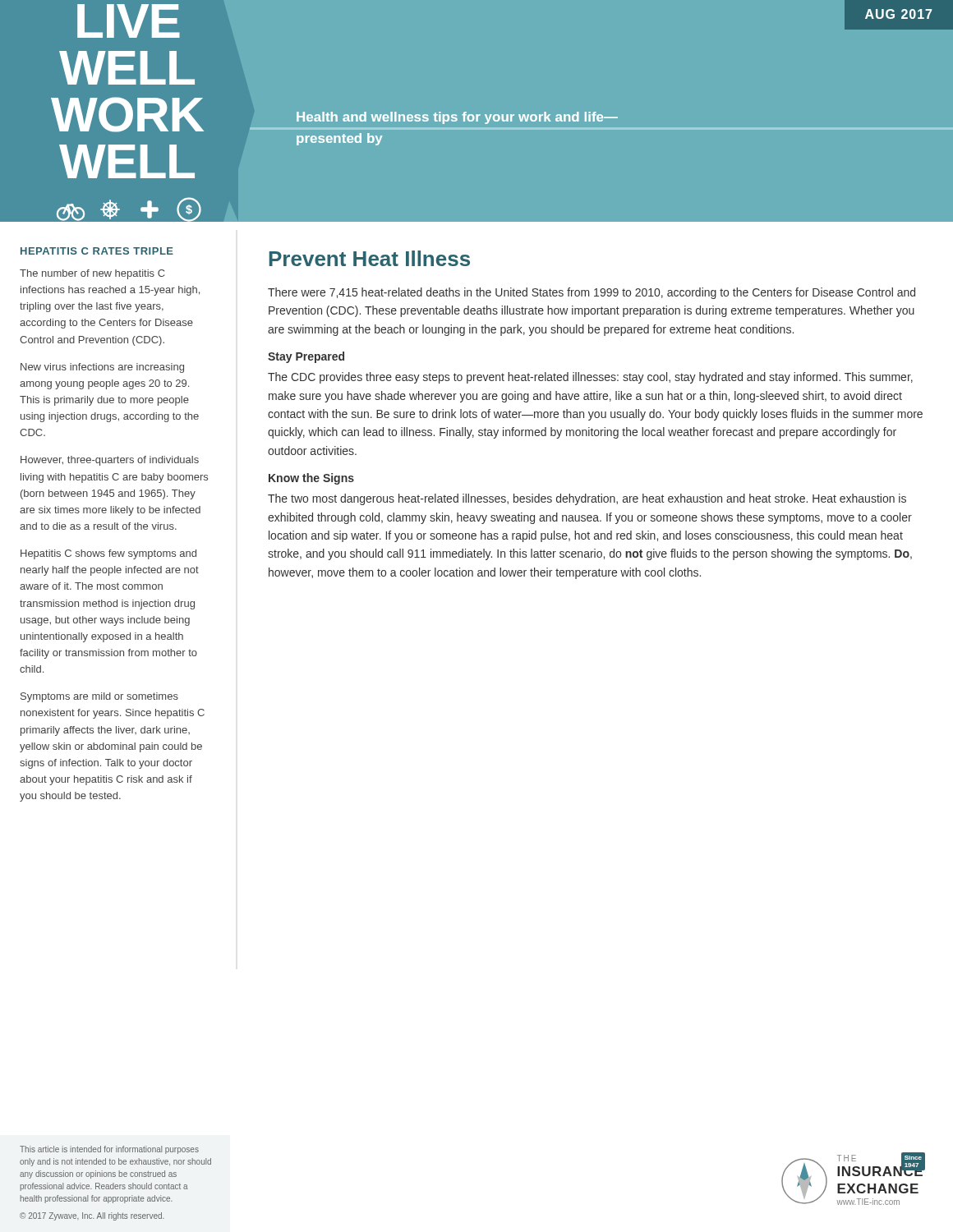Locate the block starting "The CDC provides three"
Image resolution: width=953 pixels, height=1232 pixels.
pos(596,414)
